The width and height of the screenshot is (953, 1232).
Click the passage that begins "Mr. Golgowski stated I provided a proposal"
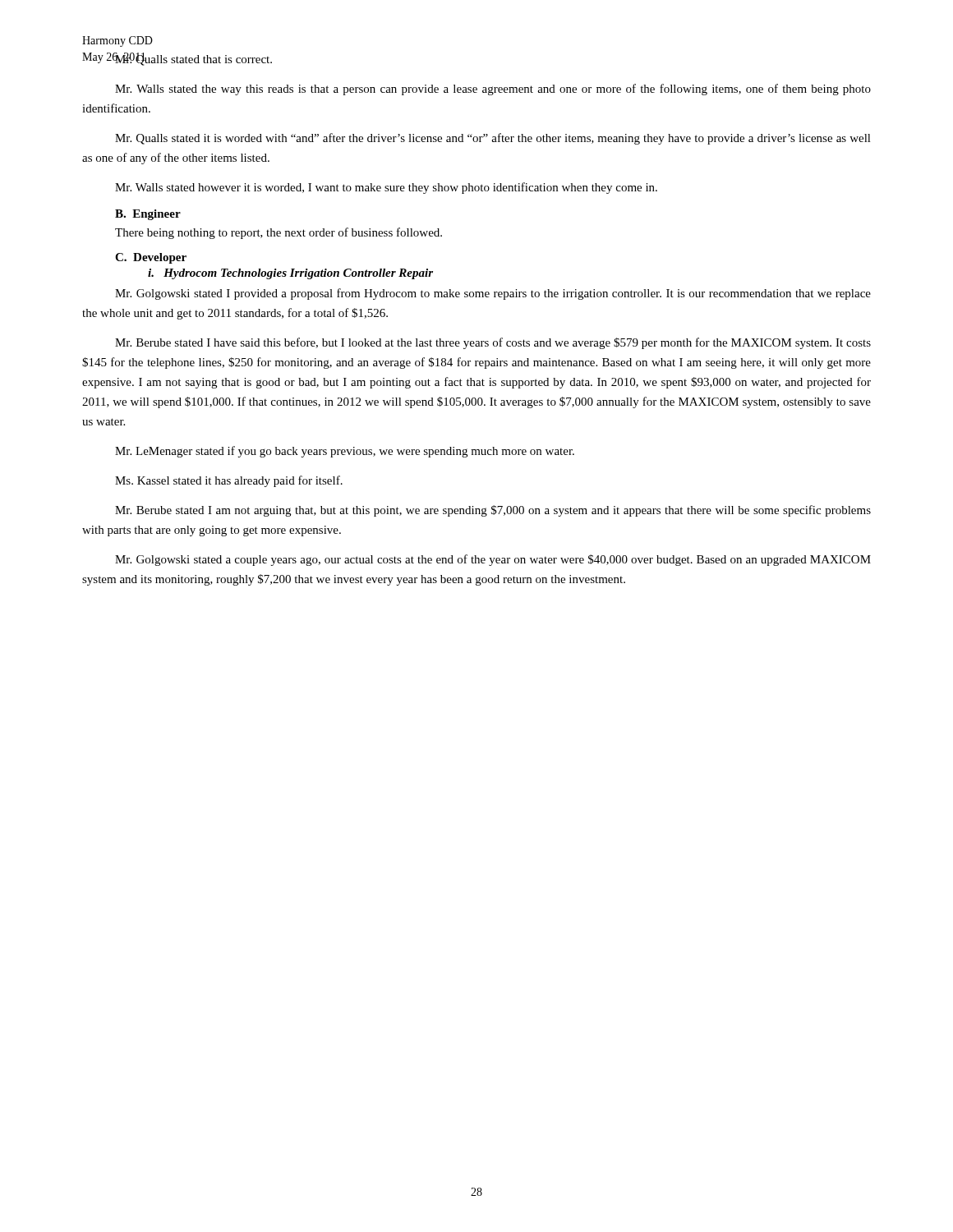pyautogui.click(x=476, y=303)
